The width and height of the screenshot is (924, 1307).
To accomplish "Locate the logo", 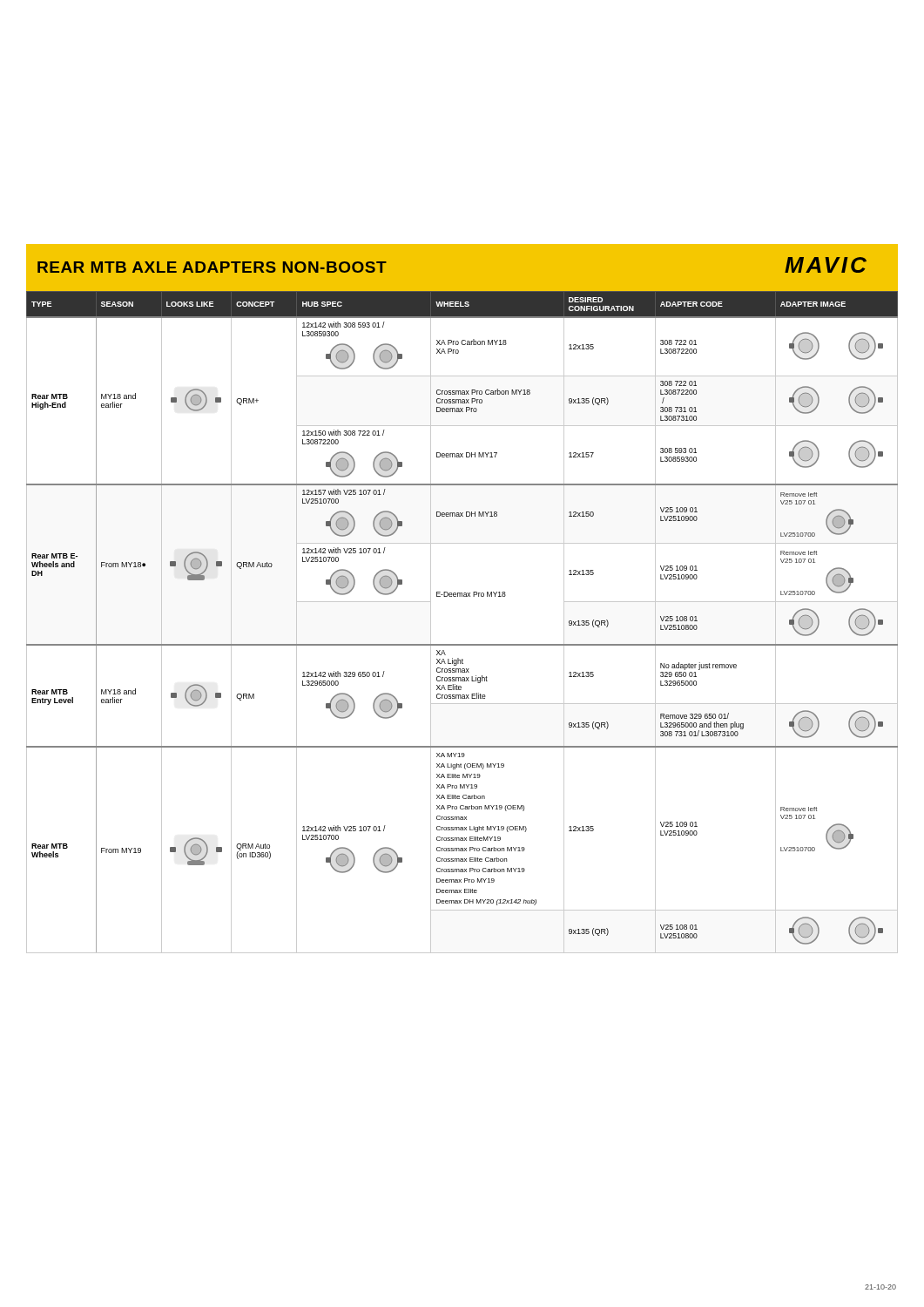I will coord(835,267).
